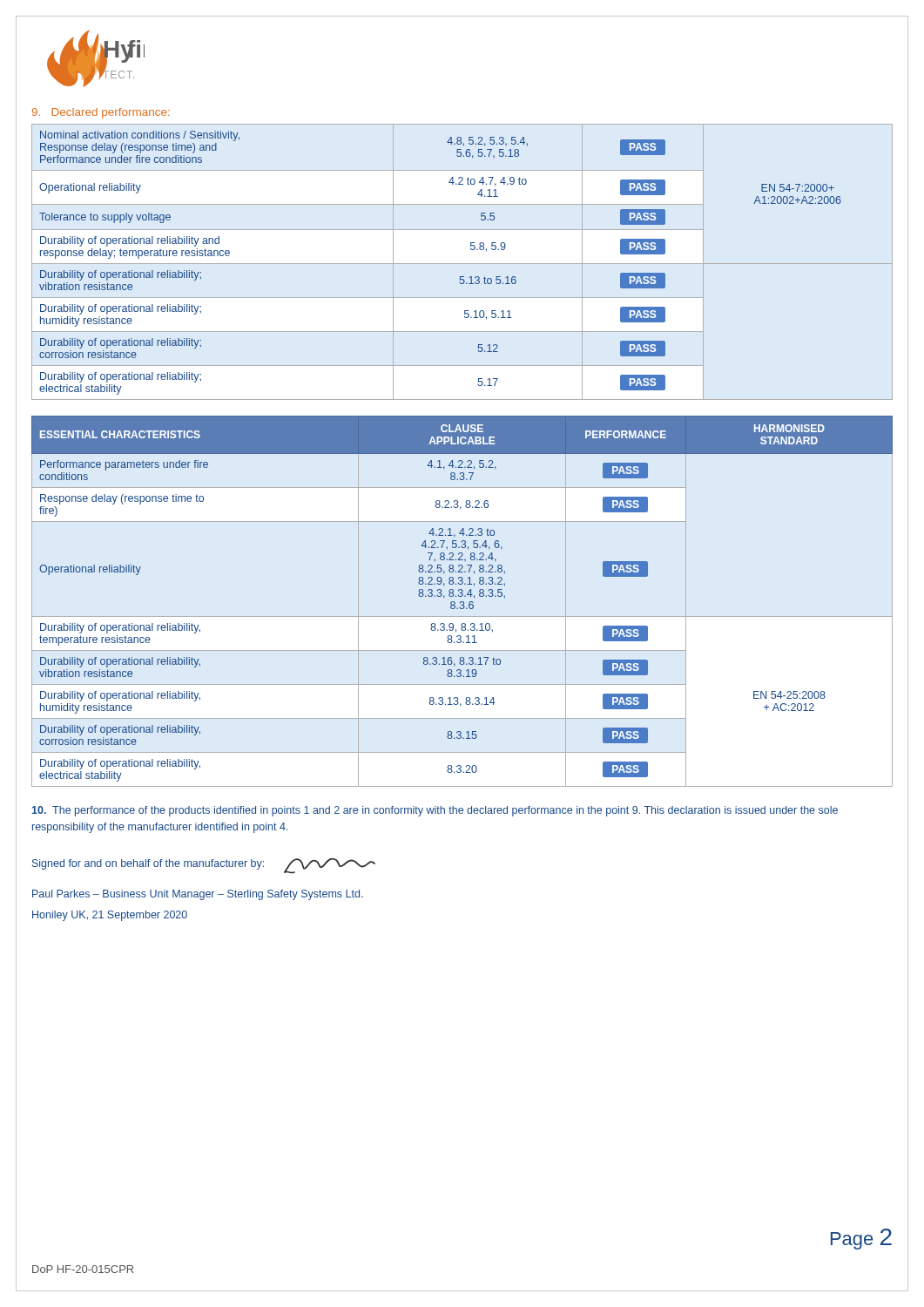Image resolution: width=924 pixels, height=1307 pixels.
Task: Click on the text starting "Signed for and on behalf of the"
Action: (204, 863)
